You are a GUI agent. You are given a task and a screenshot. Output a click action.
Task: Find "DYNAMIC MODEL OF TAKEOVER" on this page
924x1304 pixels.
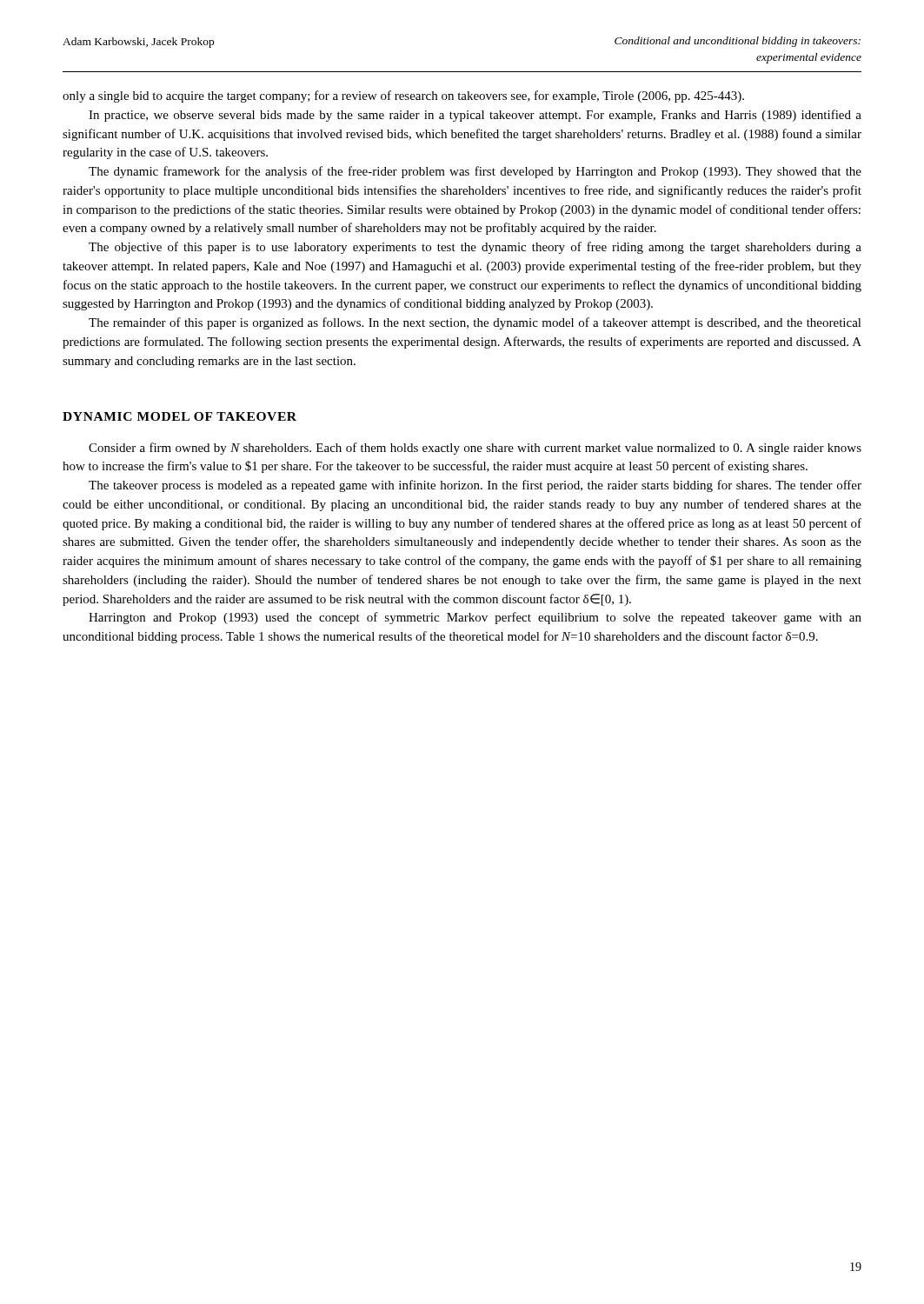tap(180, 416)
